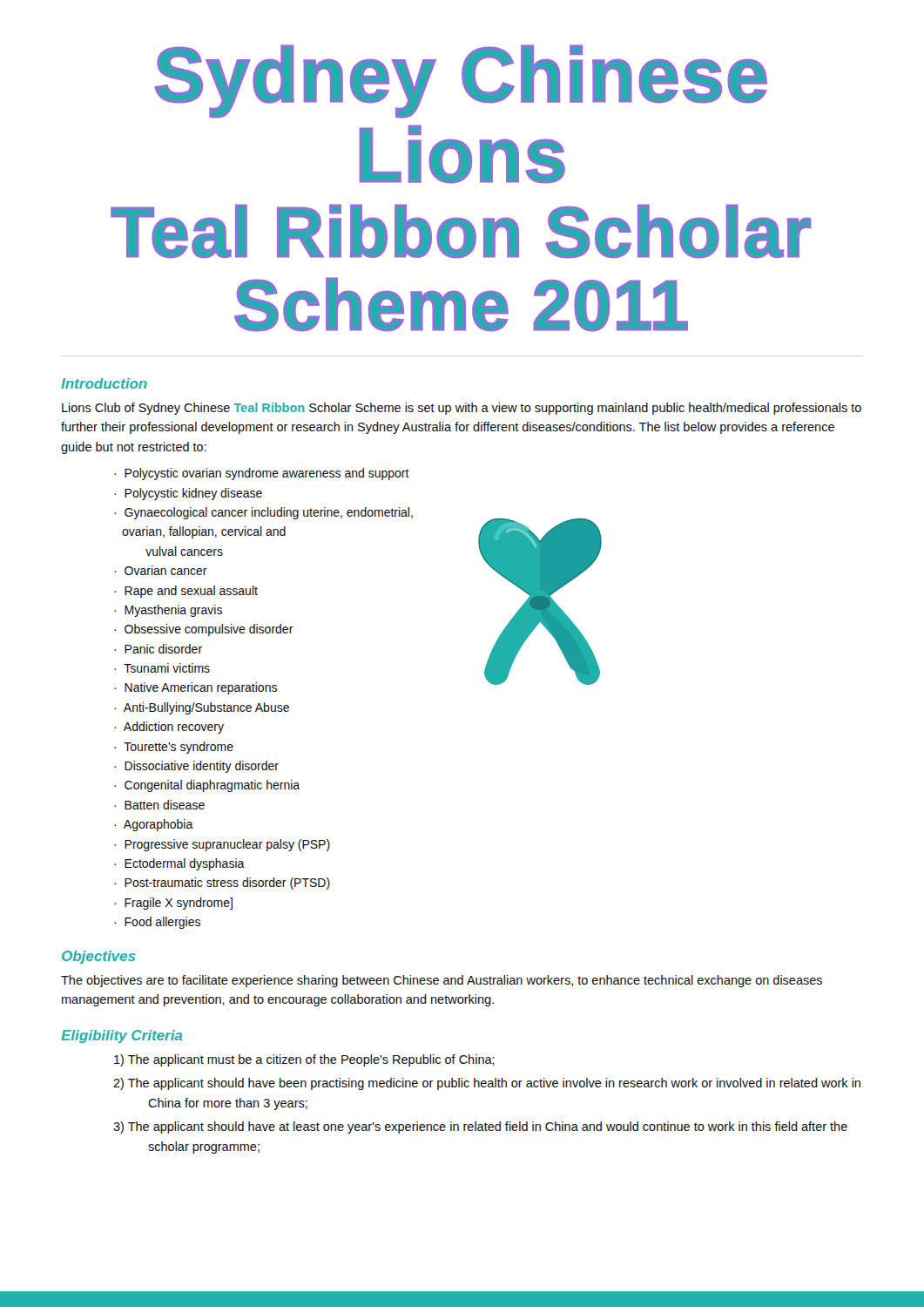The image size is (924, 1307).
Task: Click on the list item that reads "· Congenital diaphragmatic hernia"
Action: coord(206,785)
